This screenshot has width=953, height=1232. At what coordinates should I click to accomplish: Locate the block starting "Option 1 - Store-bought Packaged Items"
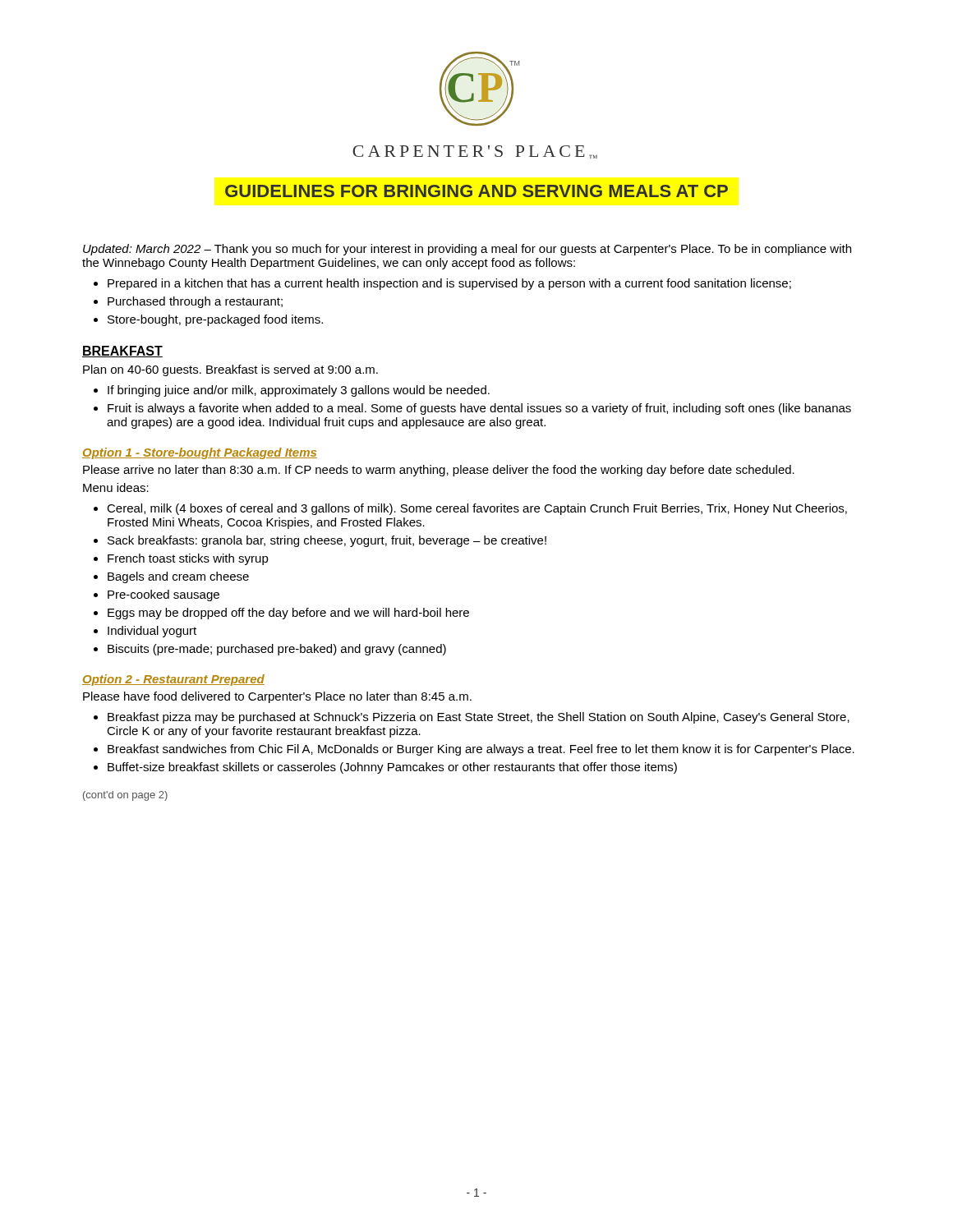coord(200,452)
